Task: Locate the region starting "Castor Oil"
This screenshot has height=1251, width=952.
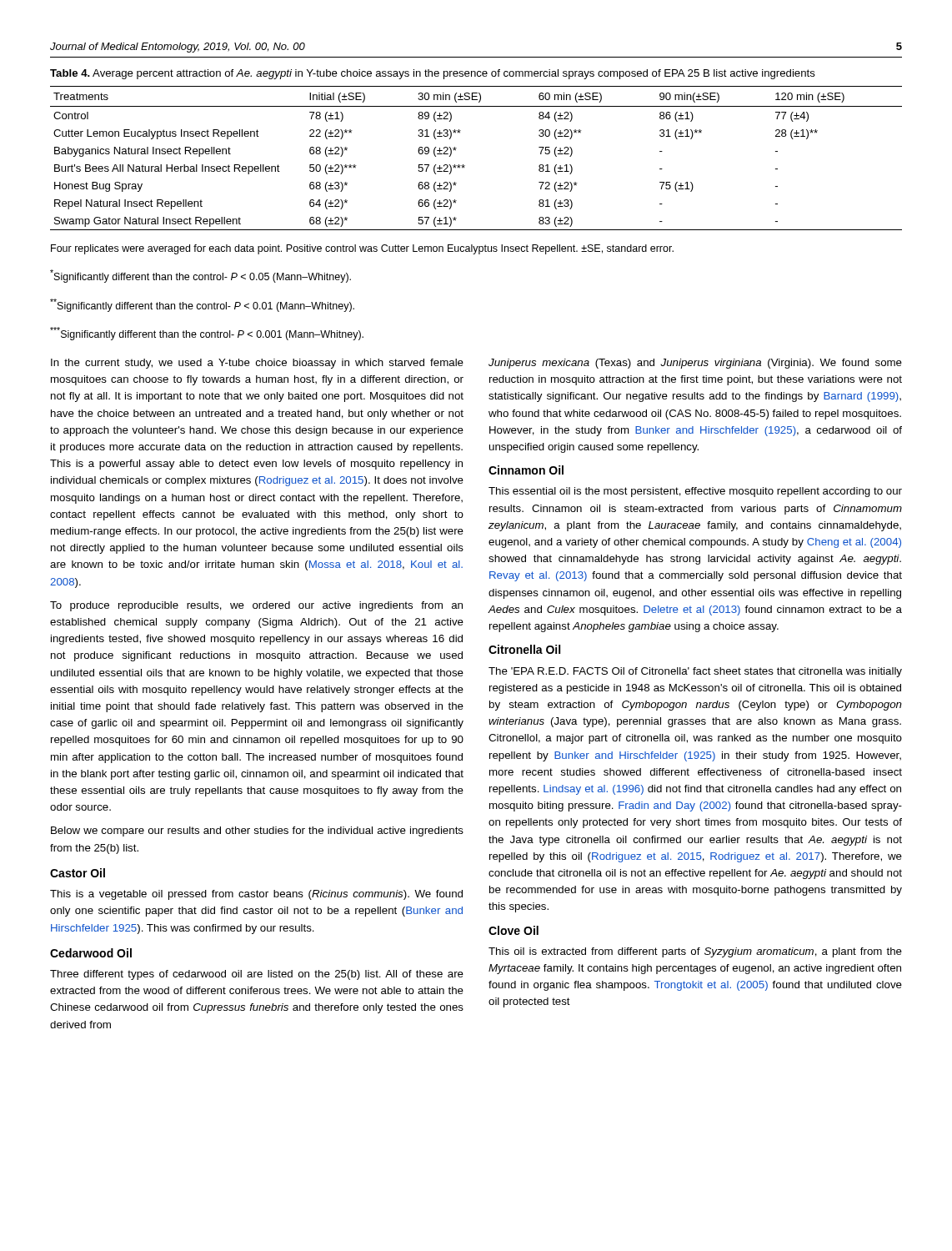Action: pos(78,873)
